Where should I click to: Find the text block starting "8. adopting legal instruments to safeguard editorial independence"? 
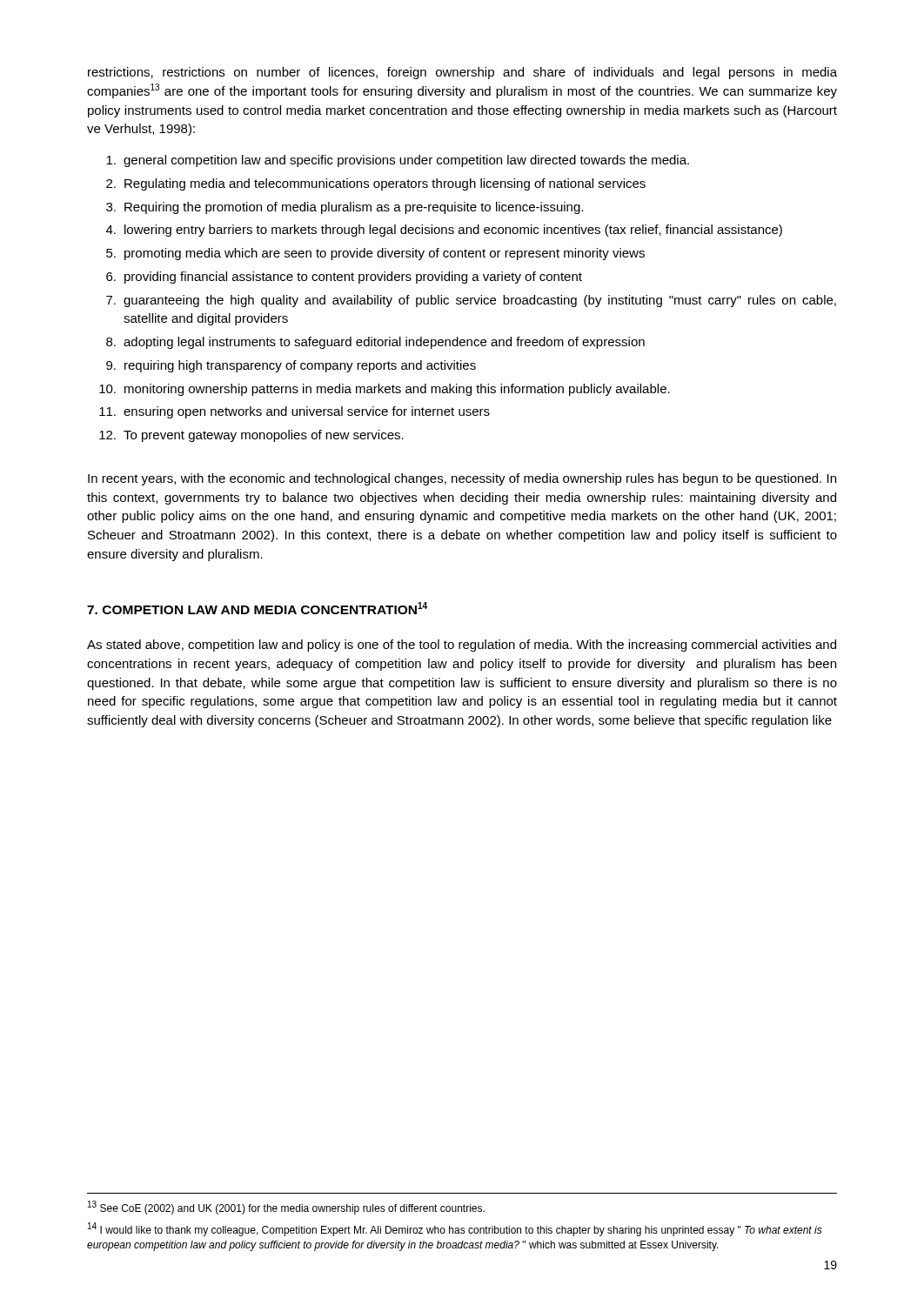pyautogui.click(x=462, y=342)
